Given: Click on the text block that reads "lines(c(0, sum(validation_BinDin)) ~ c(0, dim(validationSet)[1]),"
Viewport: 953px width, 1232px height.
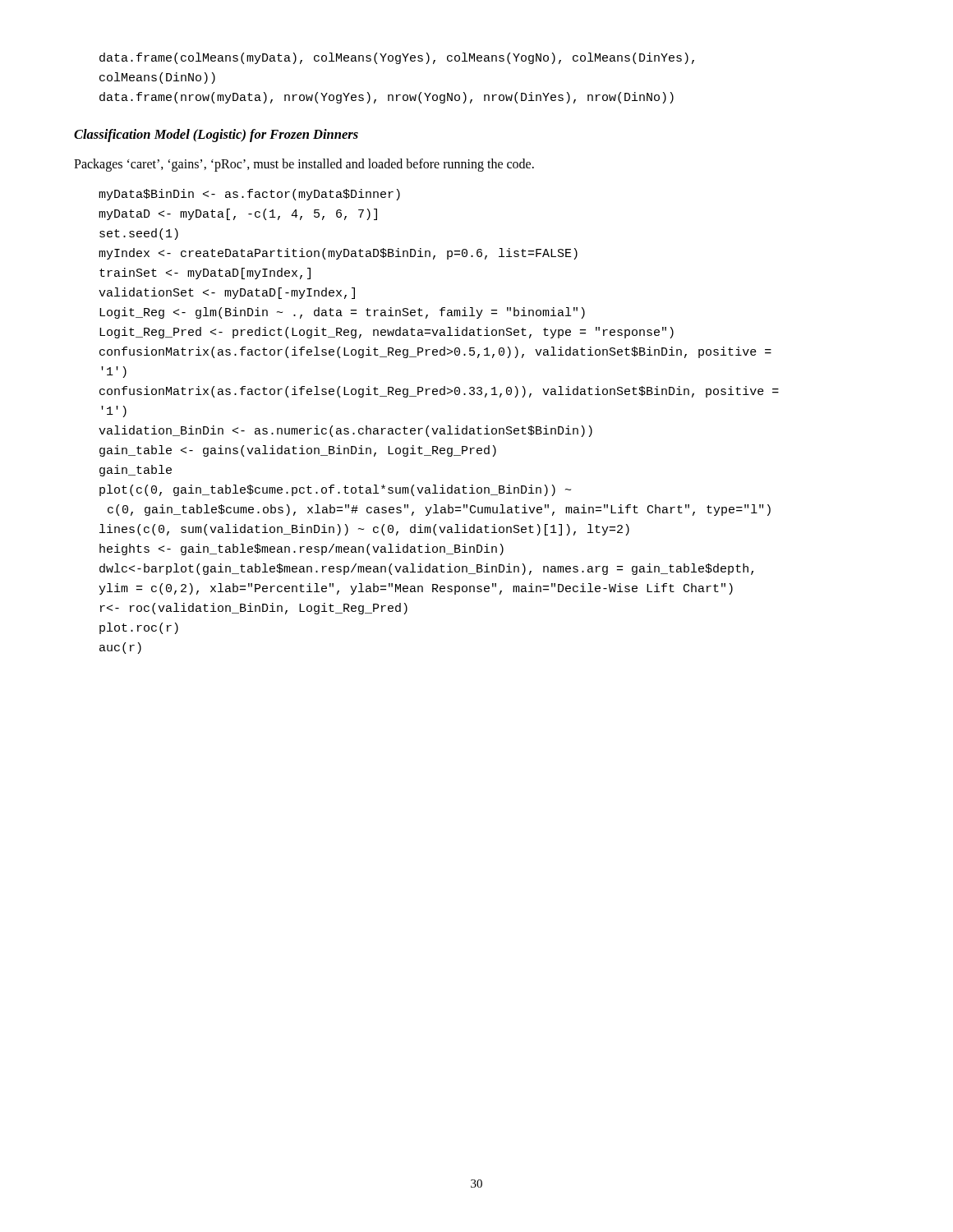Looking at the screenshot, I should [365, 530].
